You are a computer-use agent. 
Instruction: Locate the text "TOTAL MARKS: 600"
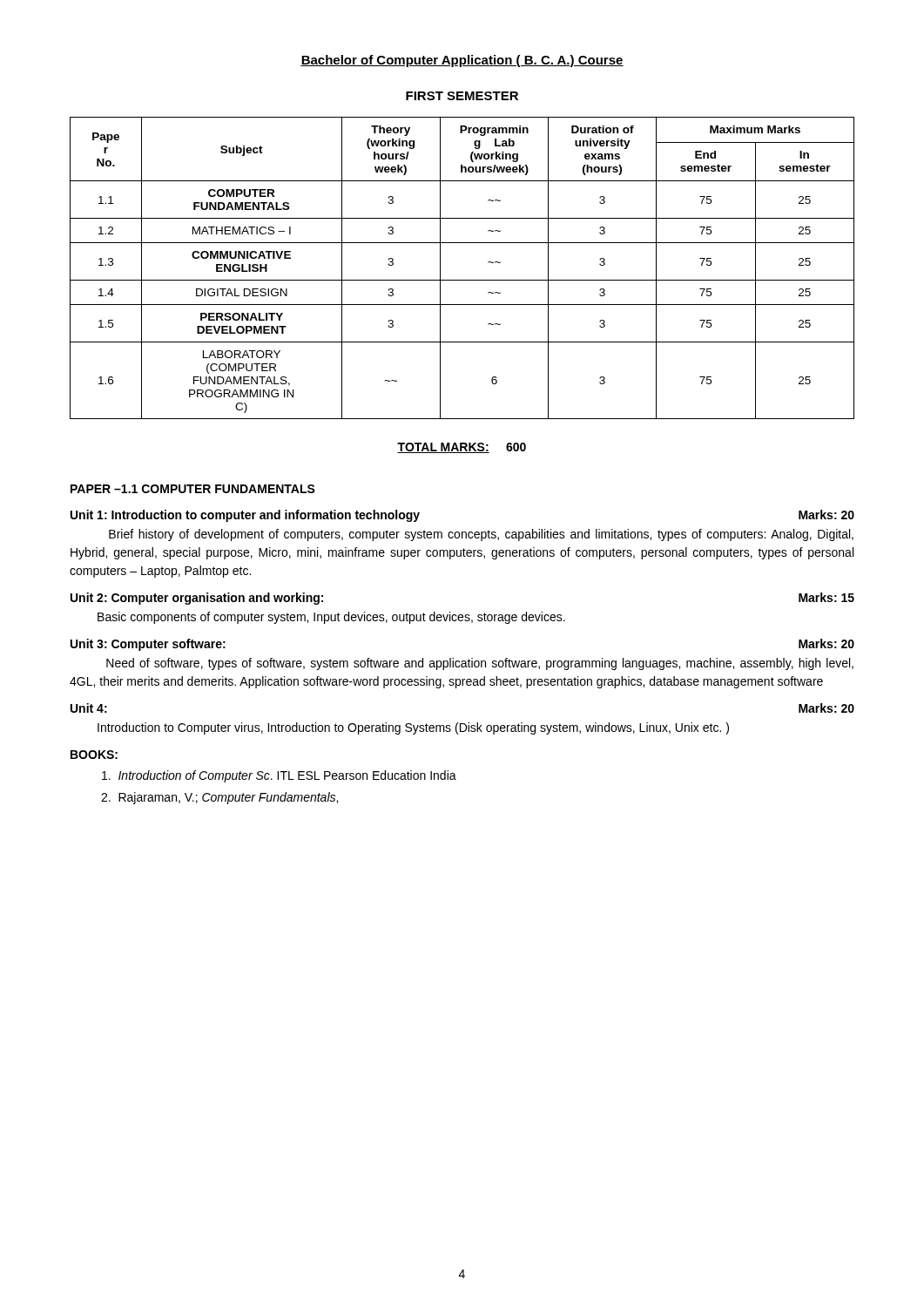[462, 447]
